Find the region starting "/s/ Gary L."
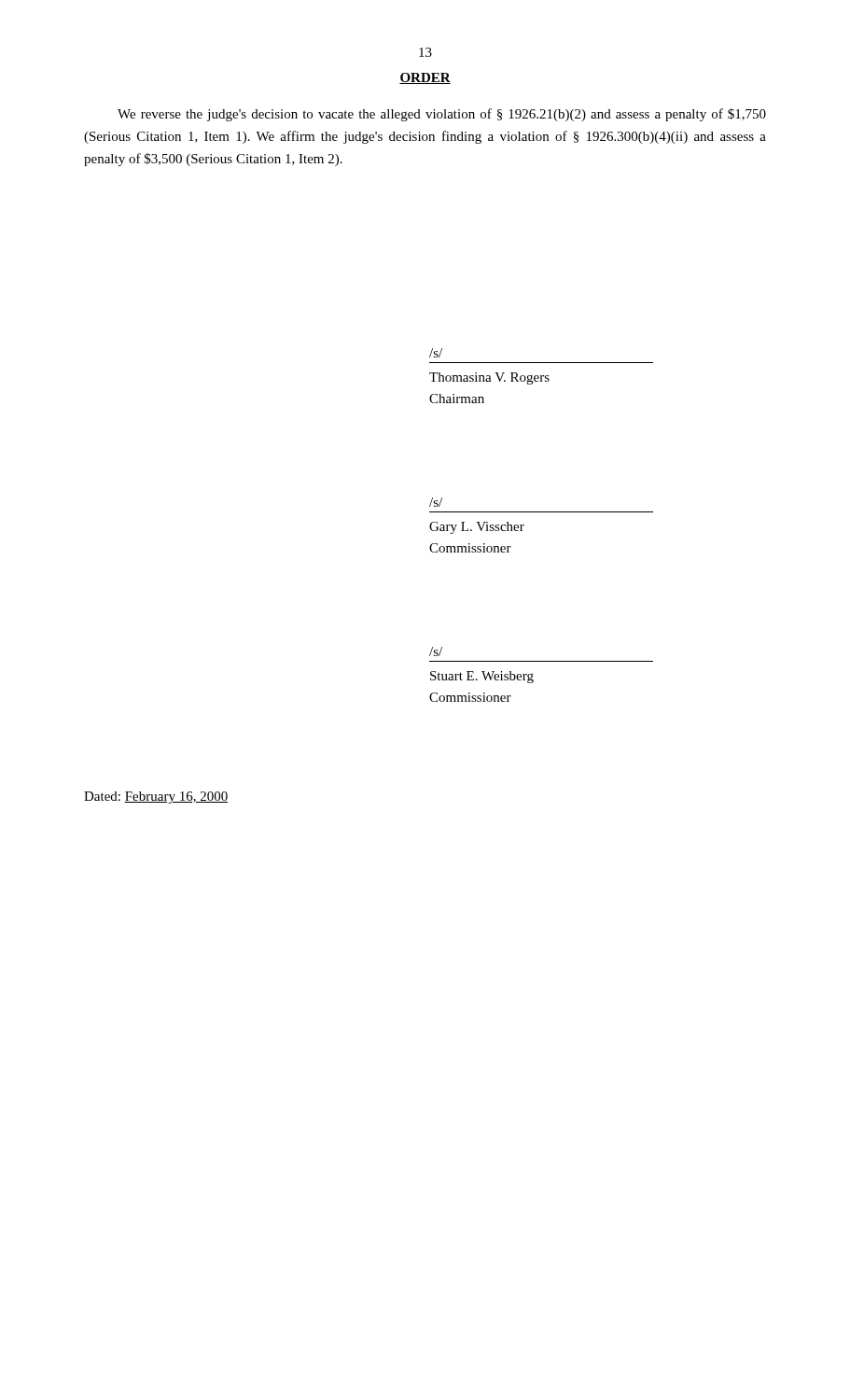 tap(436, 502)
